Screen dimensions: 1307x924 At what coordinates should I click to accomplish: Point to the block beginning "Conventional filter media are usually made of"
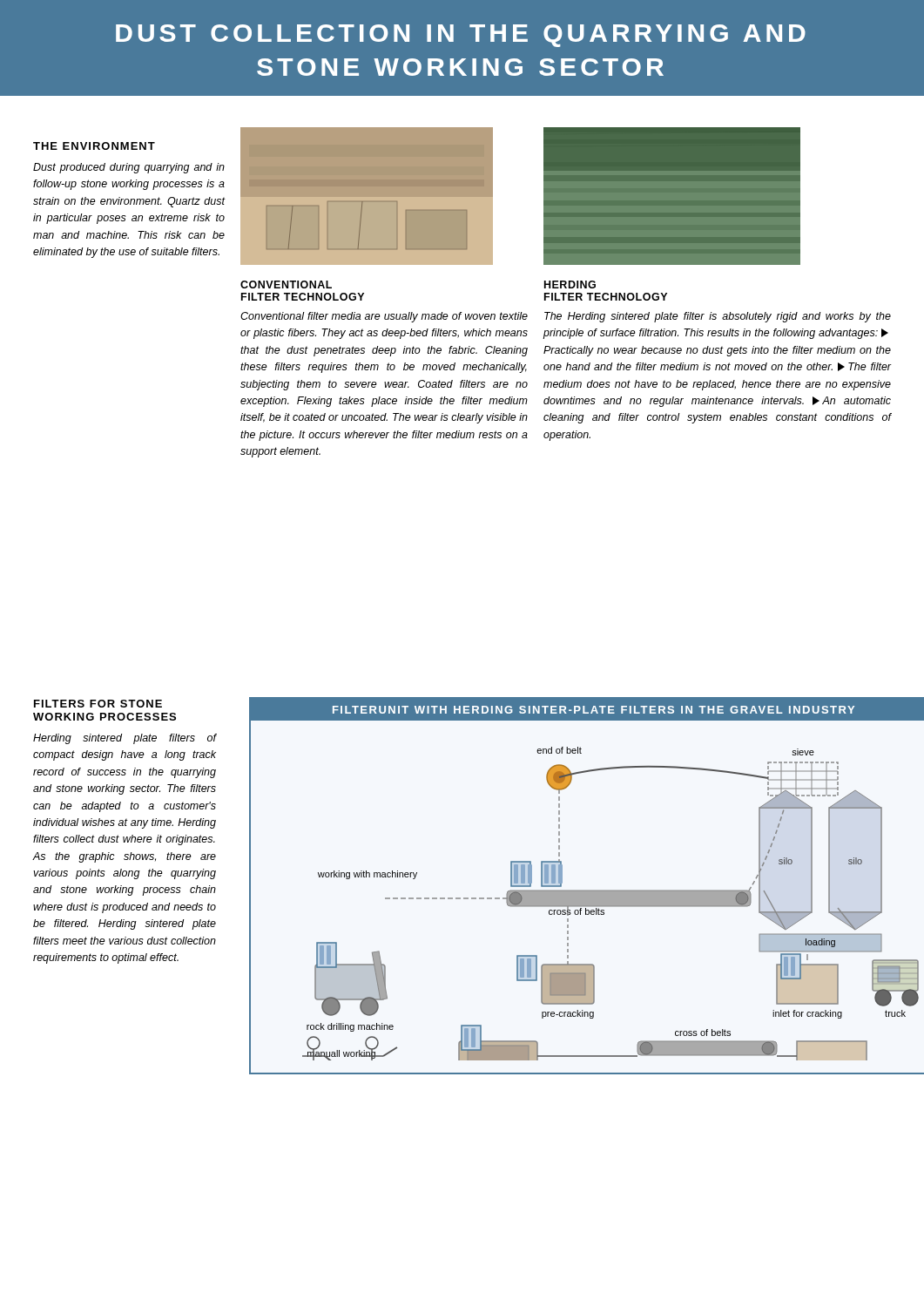coord(384,384)
